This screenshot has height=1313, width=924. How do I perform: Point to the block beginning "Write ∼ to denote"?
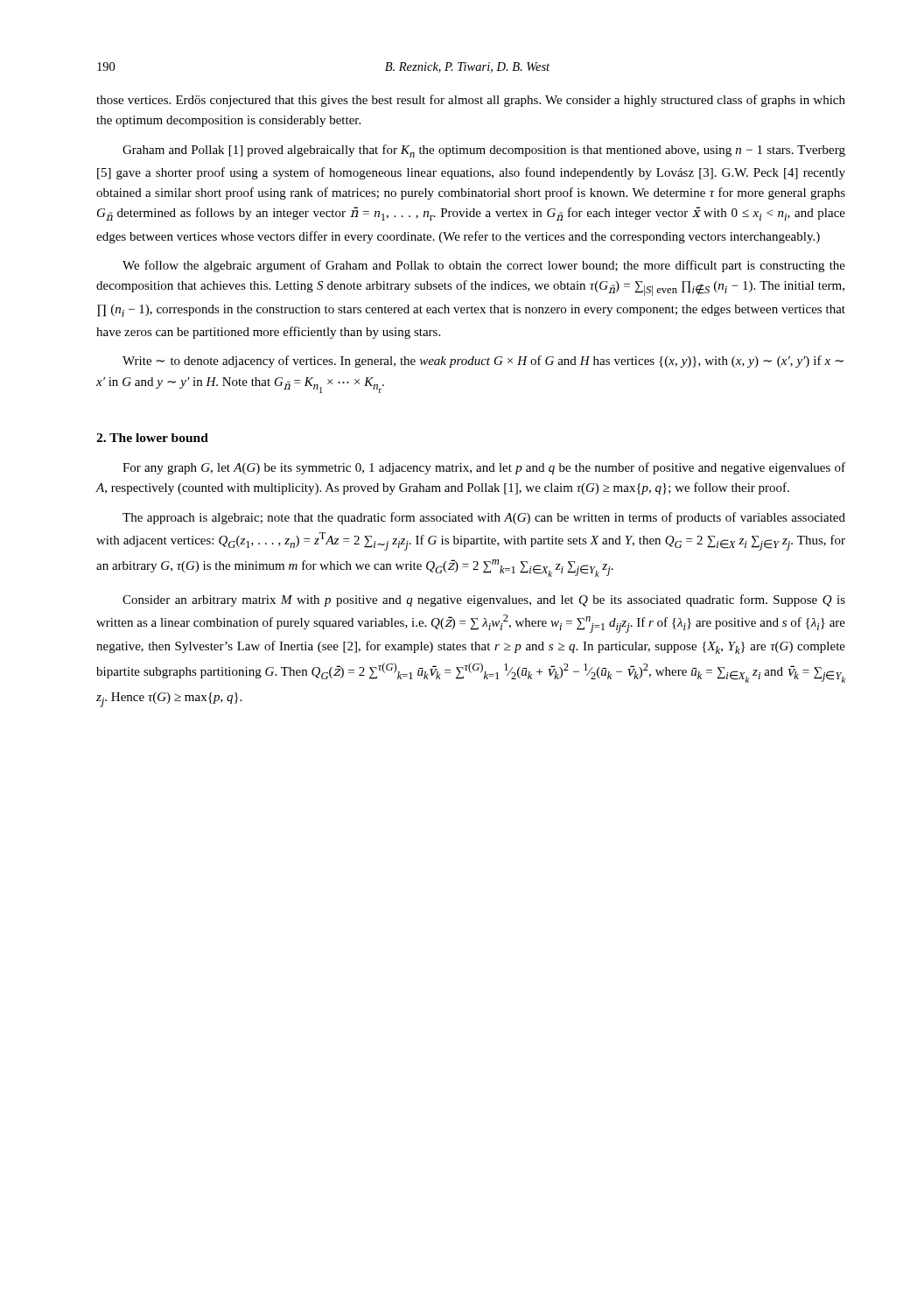click(x=471, y=374)
